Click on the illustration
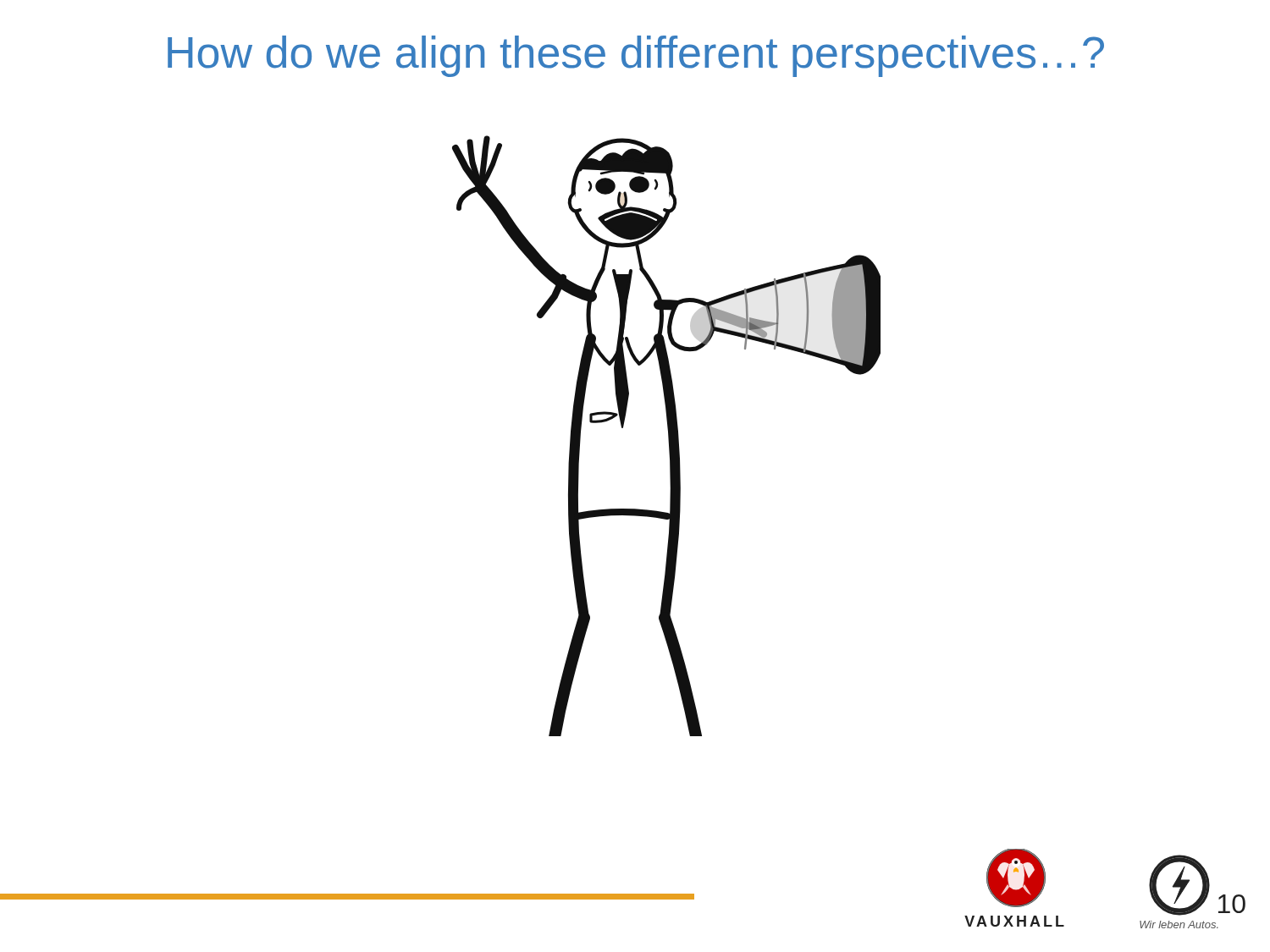Screen dimensions: 952x1270 (x=635, y=415)
